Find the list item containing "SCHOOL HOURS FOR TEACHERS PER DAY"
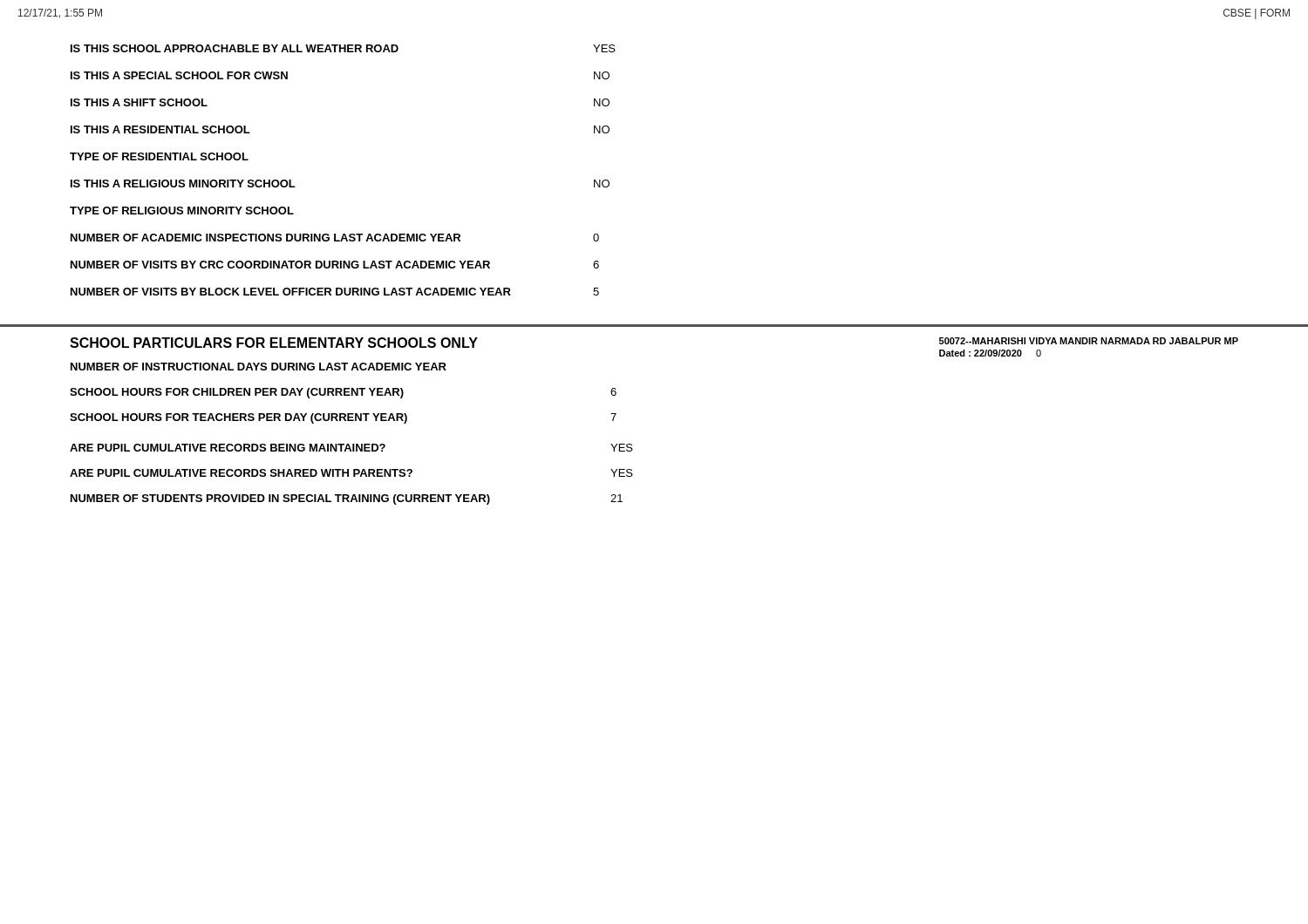Viewport: 1308px width, 924px height. (x=343, y=417)
